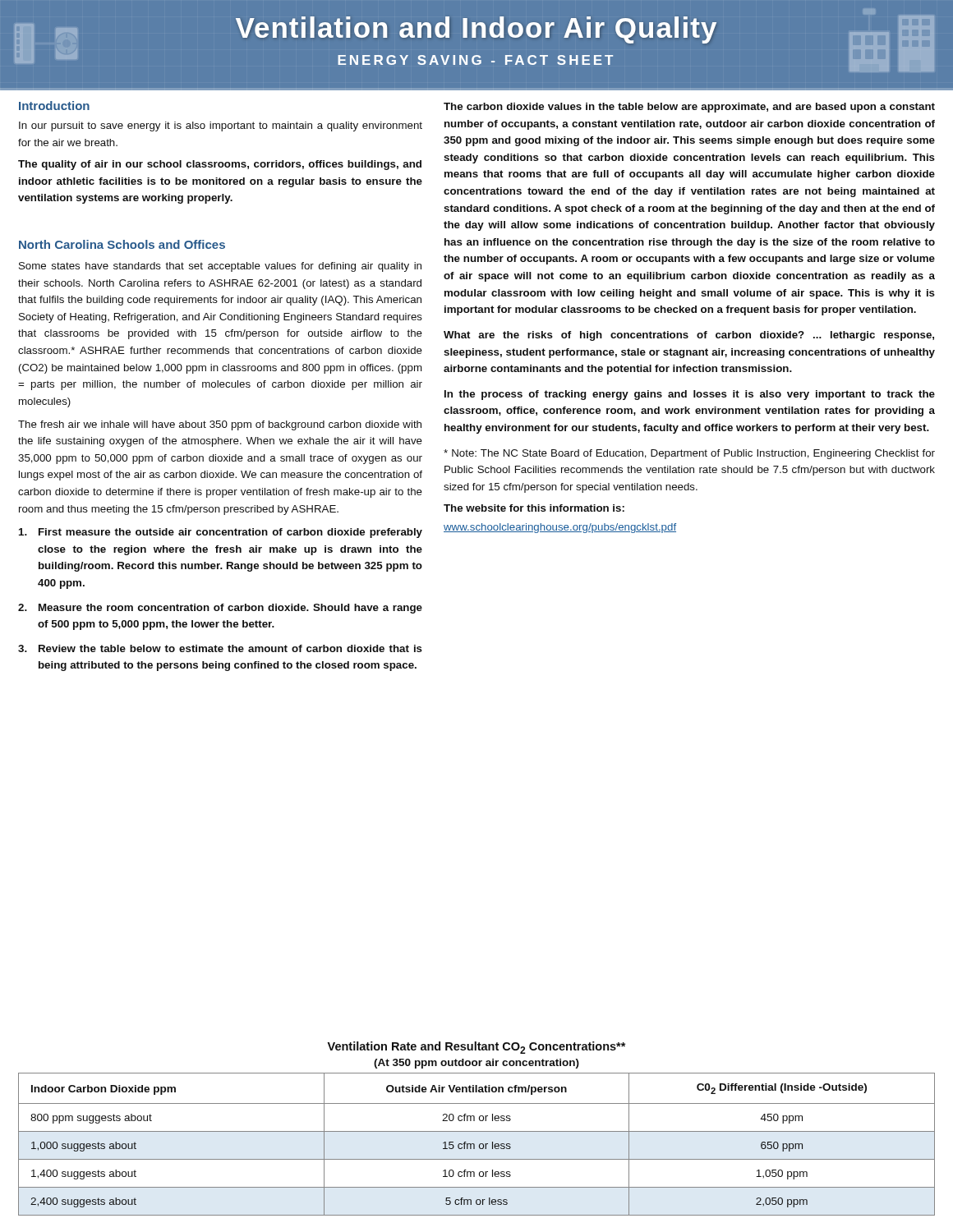Locate the block starting "The carbon dioxide values in the table below"
953x1232 pixels.
(x=689, y=208)
